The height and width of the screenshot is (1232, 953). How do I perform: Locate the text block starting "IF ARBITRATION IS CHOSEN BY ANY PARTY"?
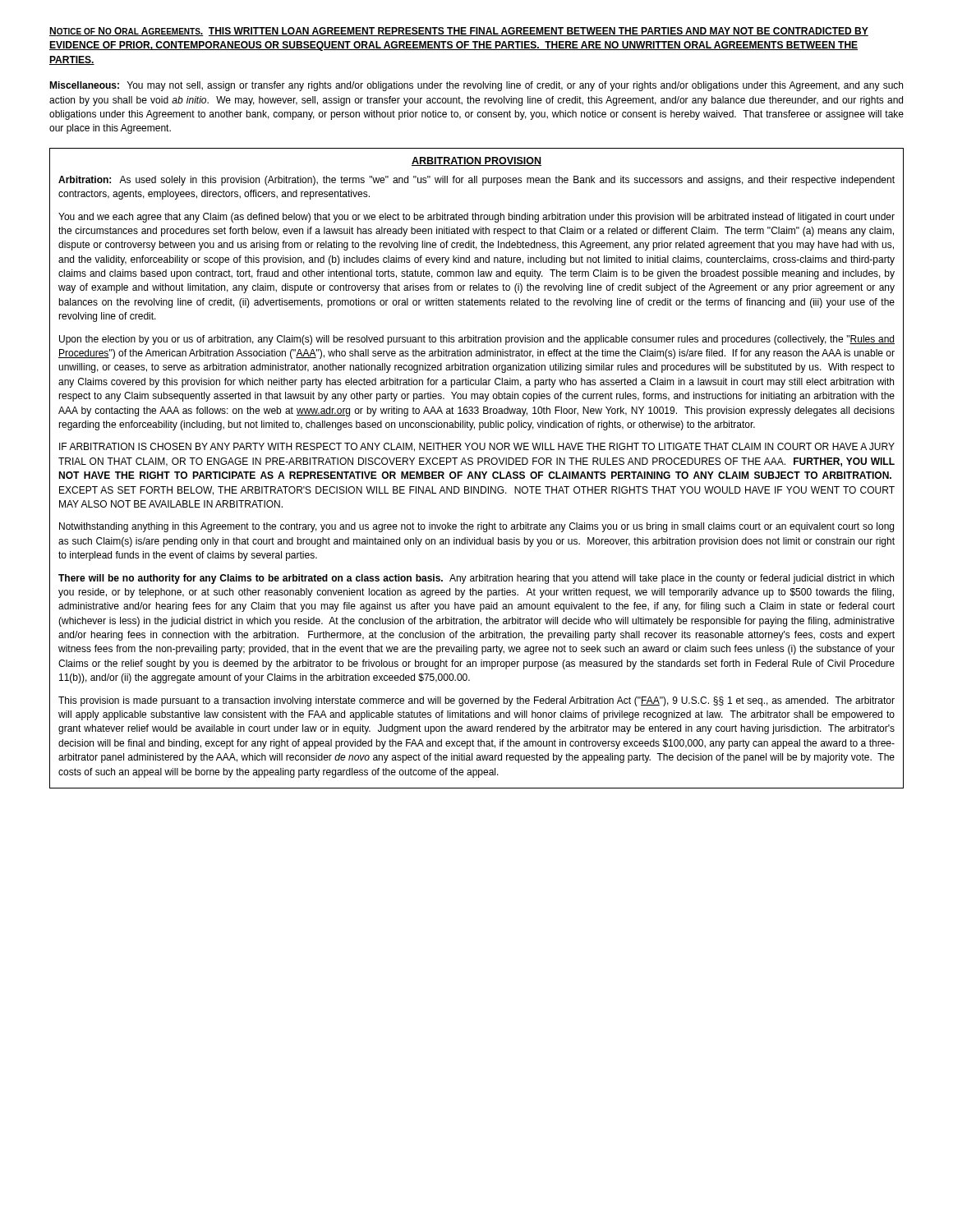476,476
